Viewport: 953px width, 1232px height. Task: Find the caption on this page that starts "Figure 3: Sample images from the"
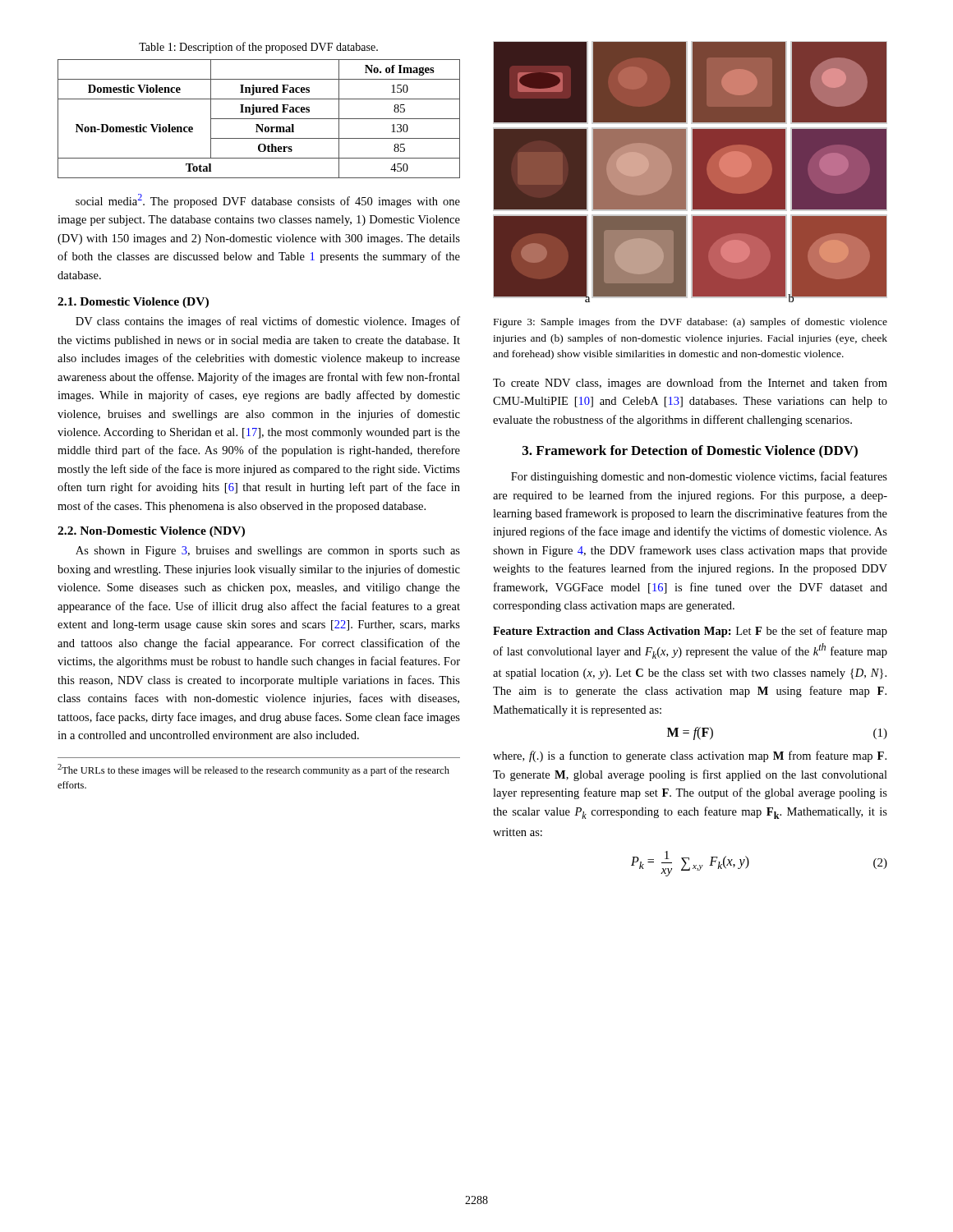[x=690, y=338]
